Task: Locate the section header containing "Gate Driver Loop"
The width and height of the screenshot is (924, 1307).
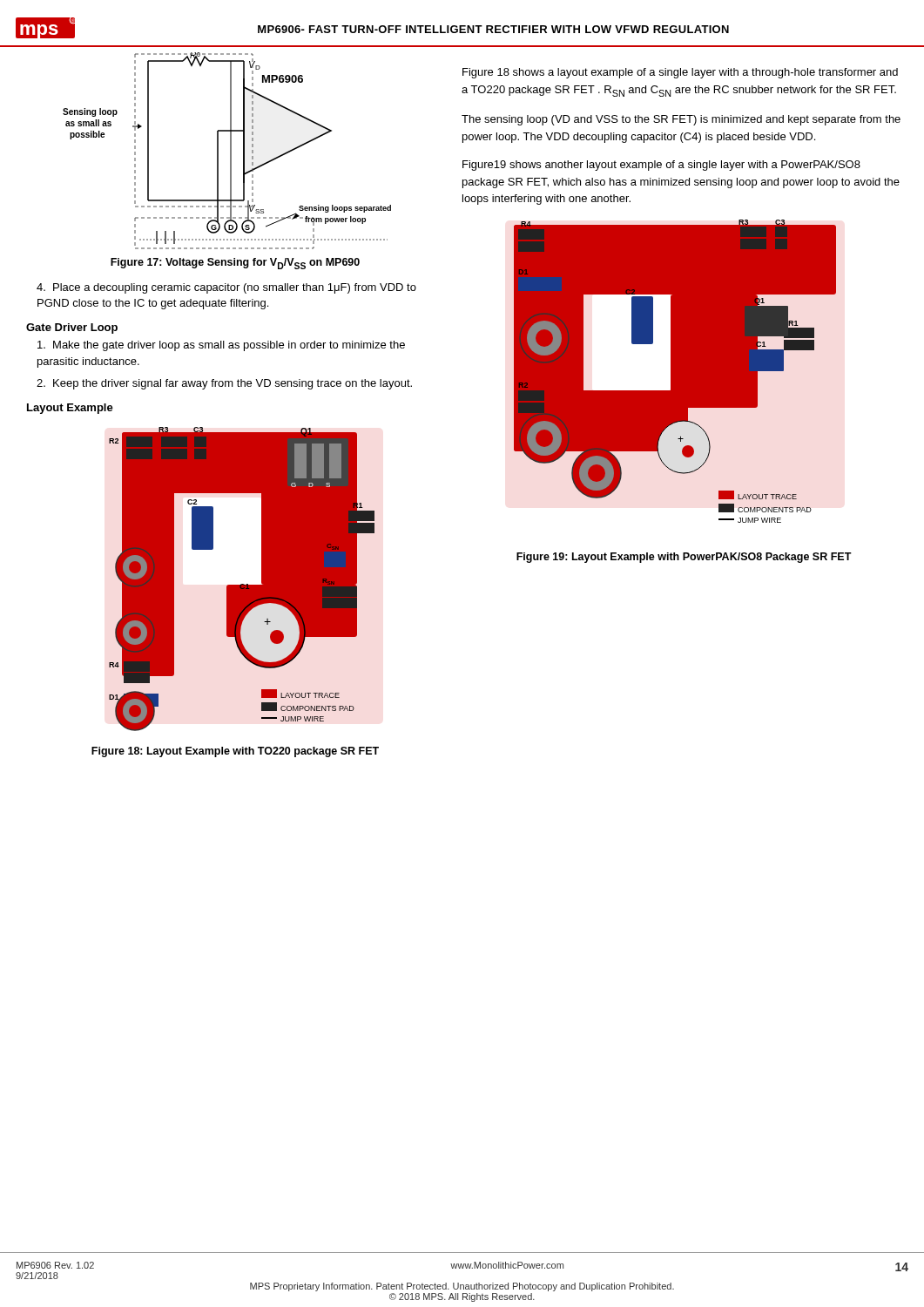Action: (x=72, y=327)
